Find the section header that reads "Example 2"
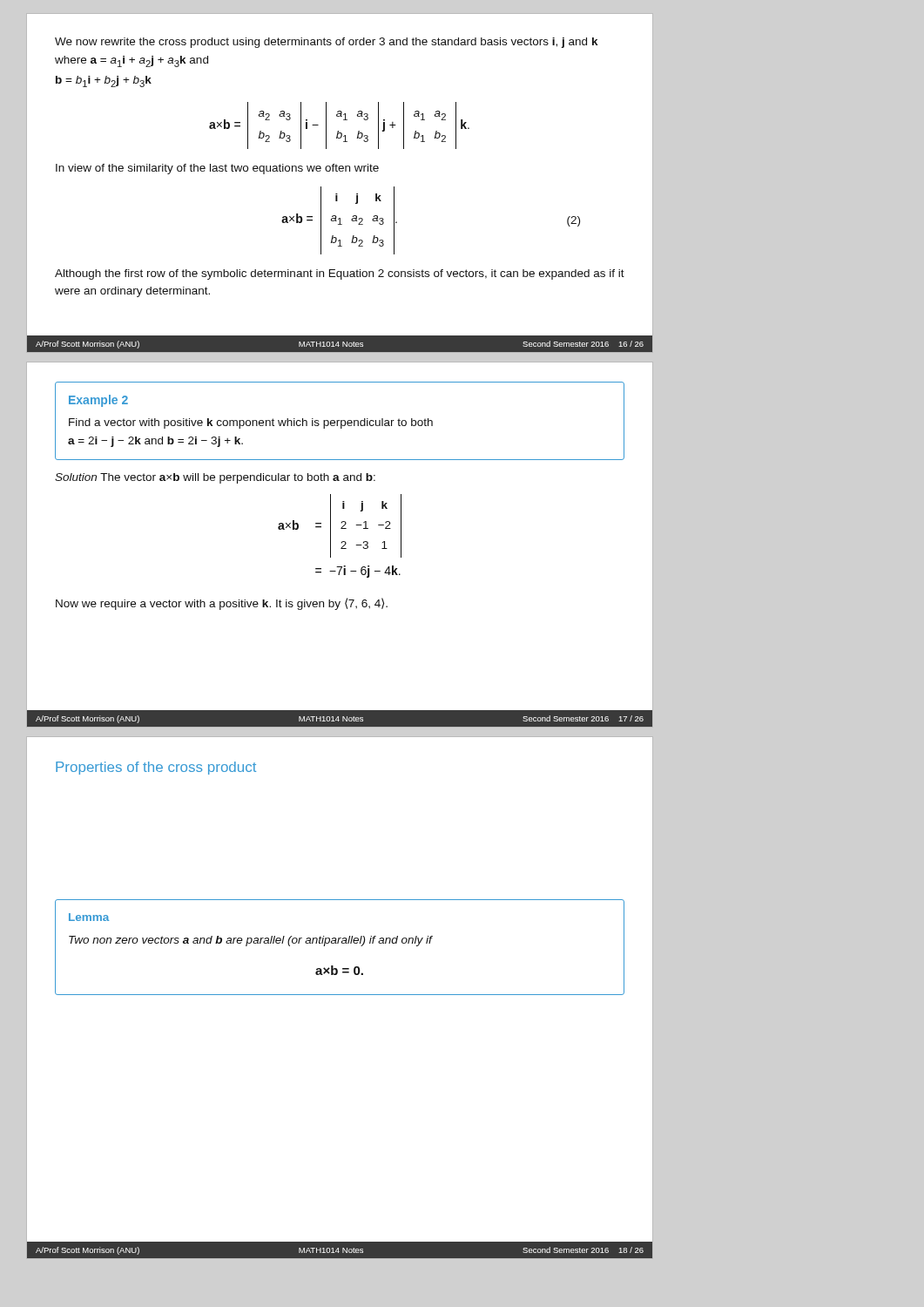The image size is (924, 1307). (x=98, y=400)
